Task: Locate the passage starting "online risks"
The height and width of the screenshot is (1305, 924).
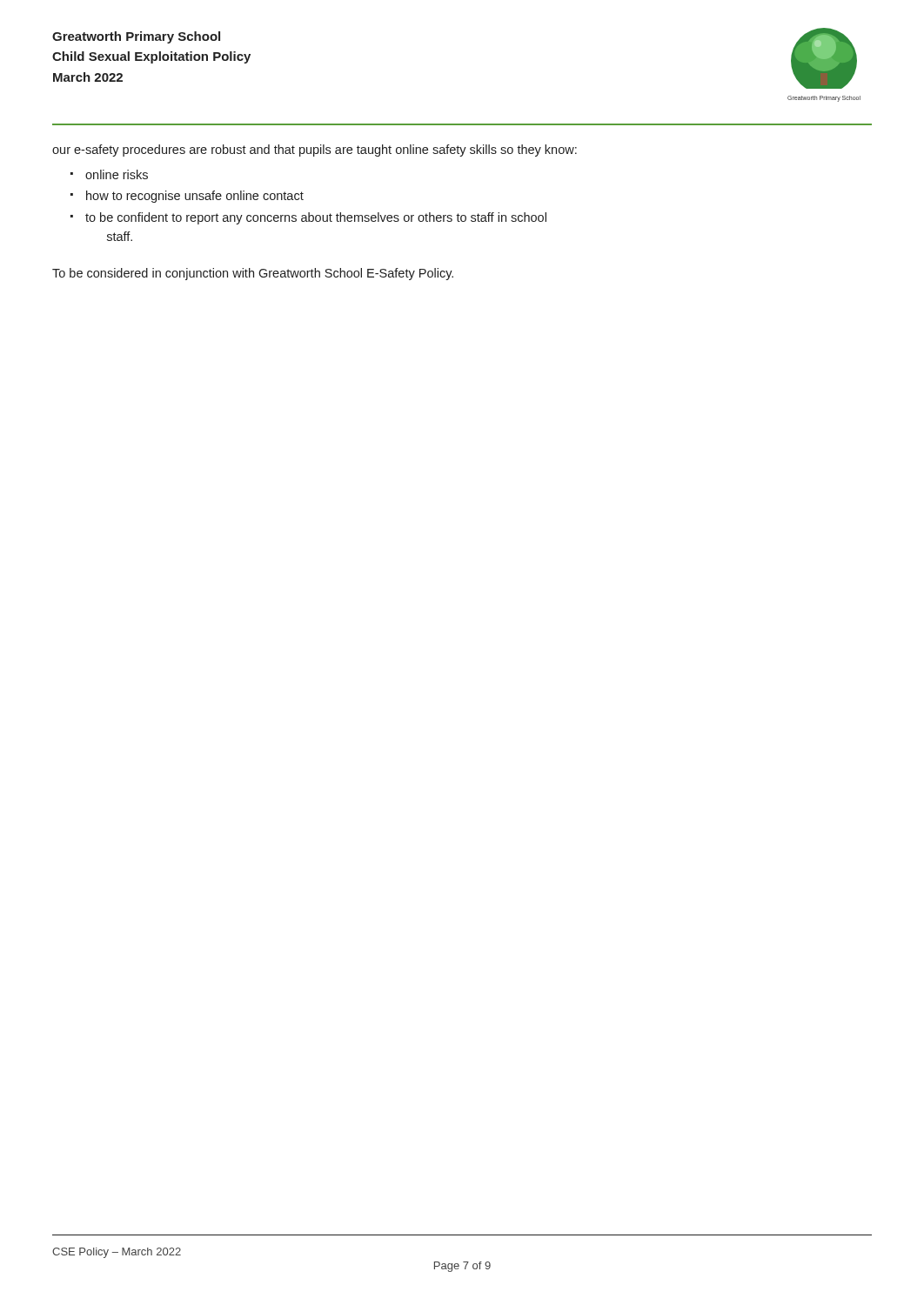Action: click(117, 175)
